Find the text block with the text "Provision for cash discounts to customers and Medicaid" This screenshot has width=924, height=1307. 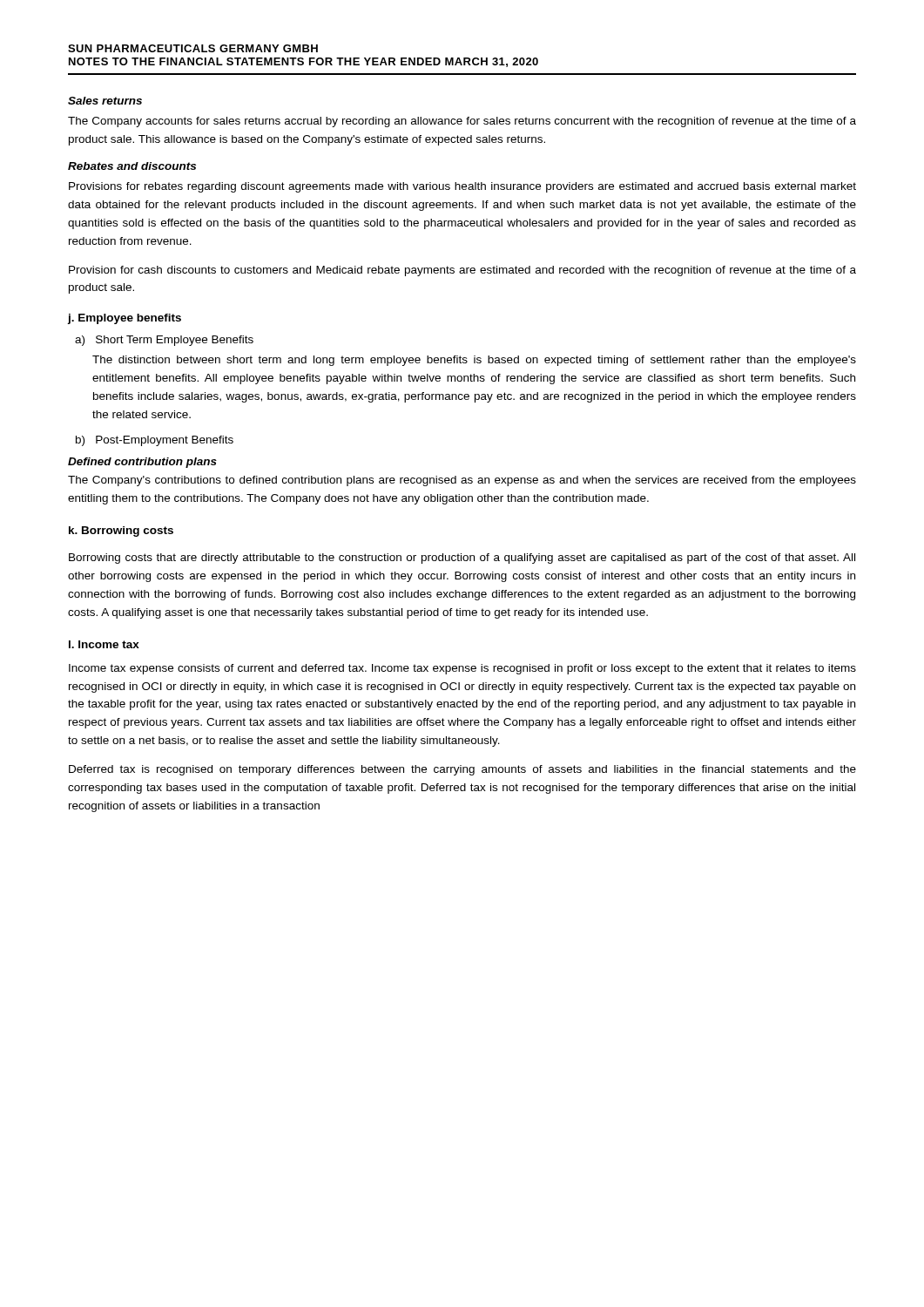462,278
